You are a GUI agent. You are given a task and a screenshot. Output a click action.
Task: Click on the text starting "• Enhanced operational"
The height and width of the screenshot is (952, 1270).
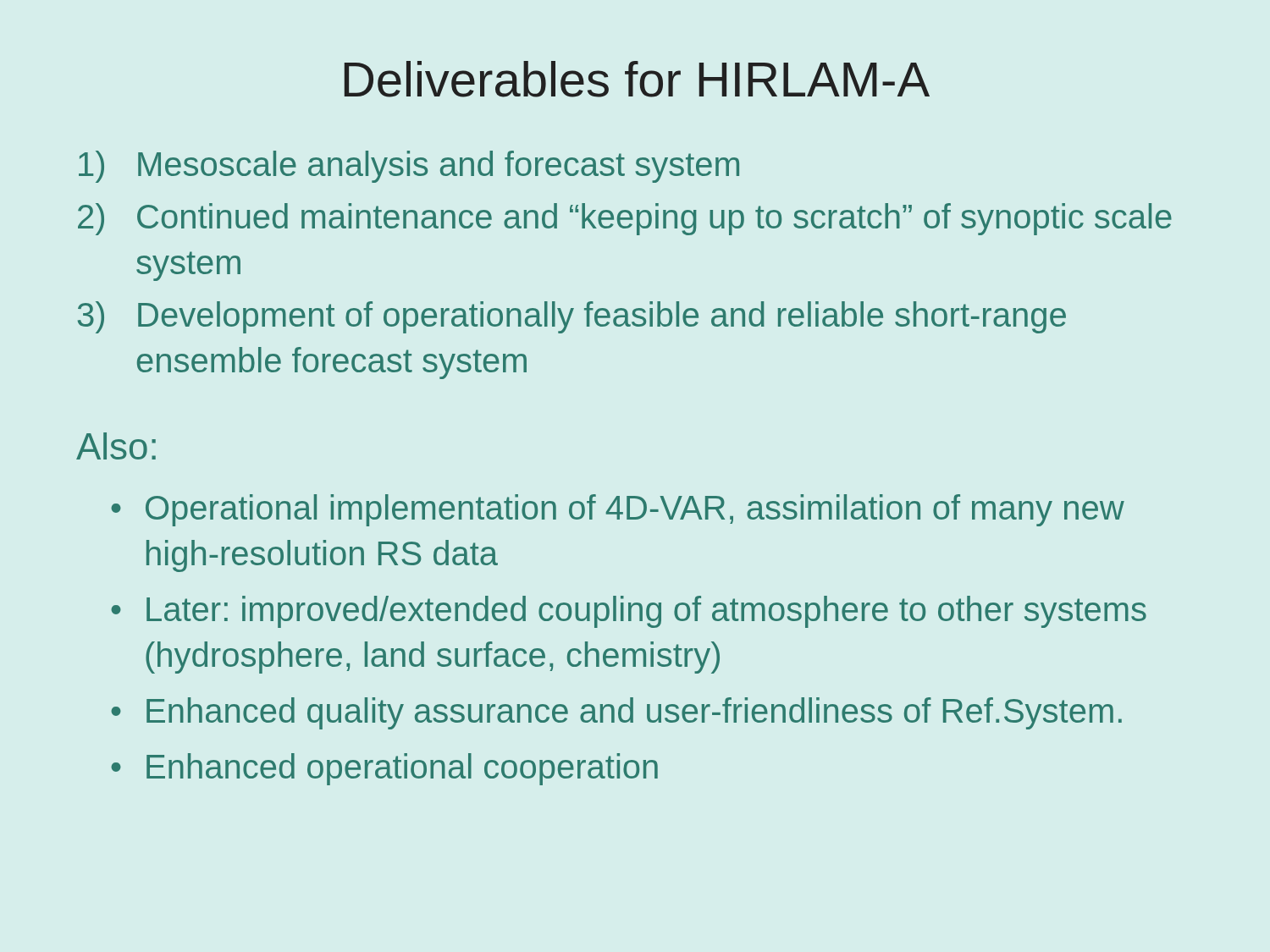tap(652, 767)
